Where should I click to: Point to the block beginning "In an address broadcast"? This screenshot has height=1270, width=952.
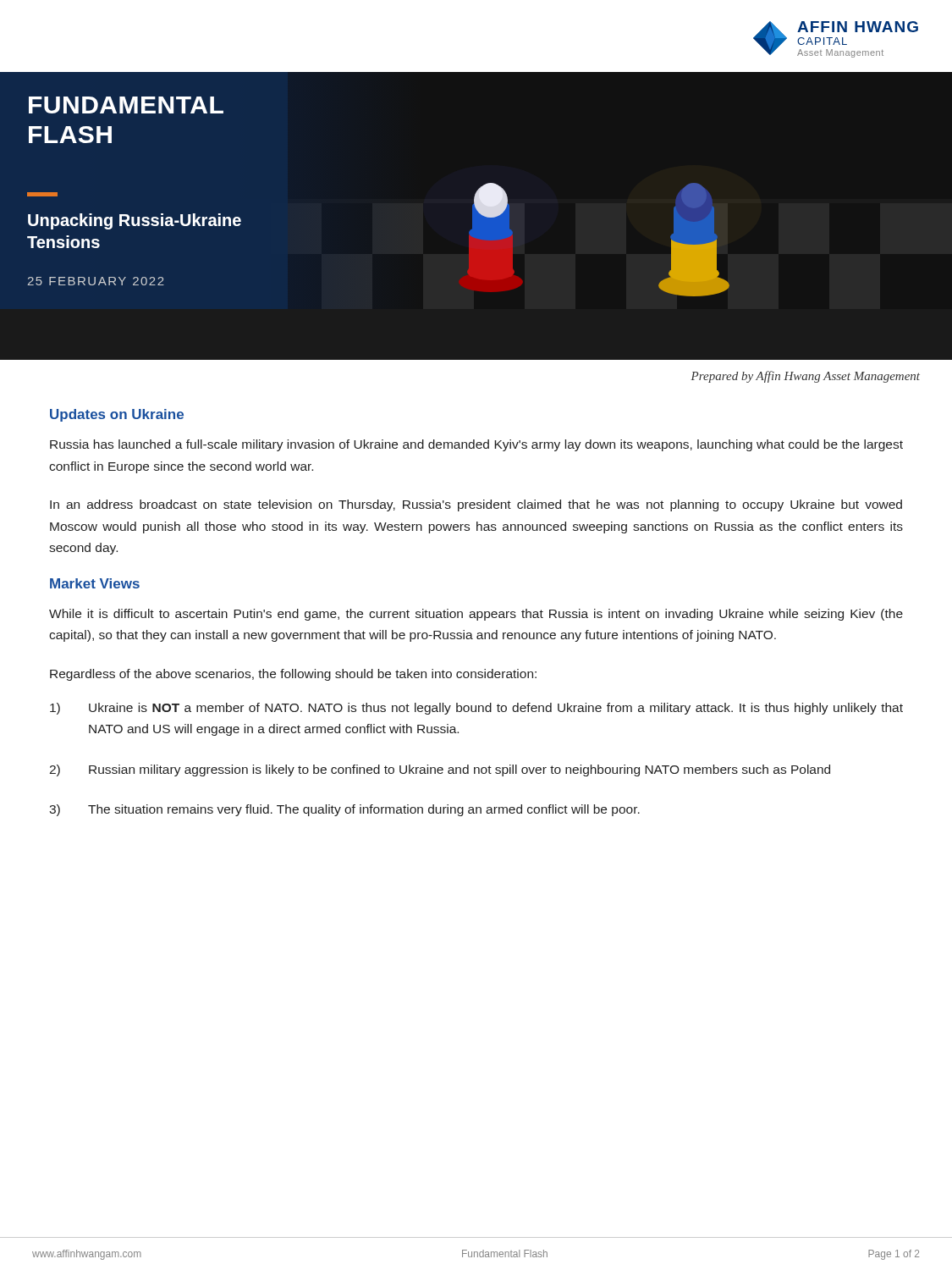[476, 526]
